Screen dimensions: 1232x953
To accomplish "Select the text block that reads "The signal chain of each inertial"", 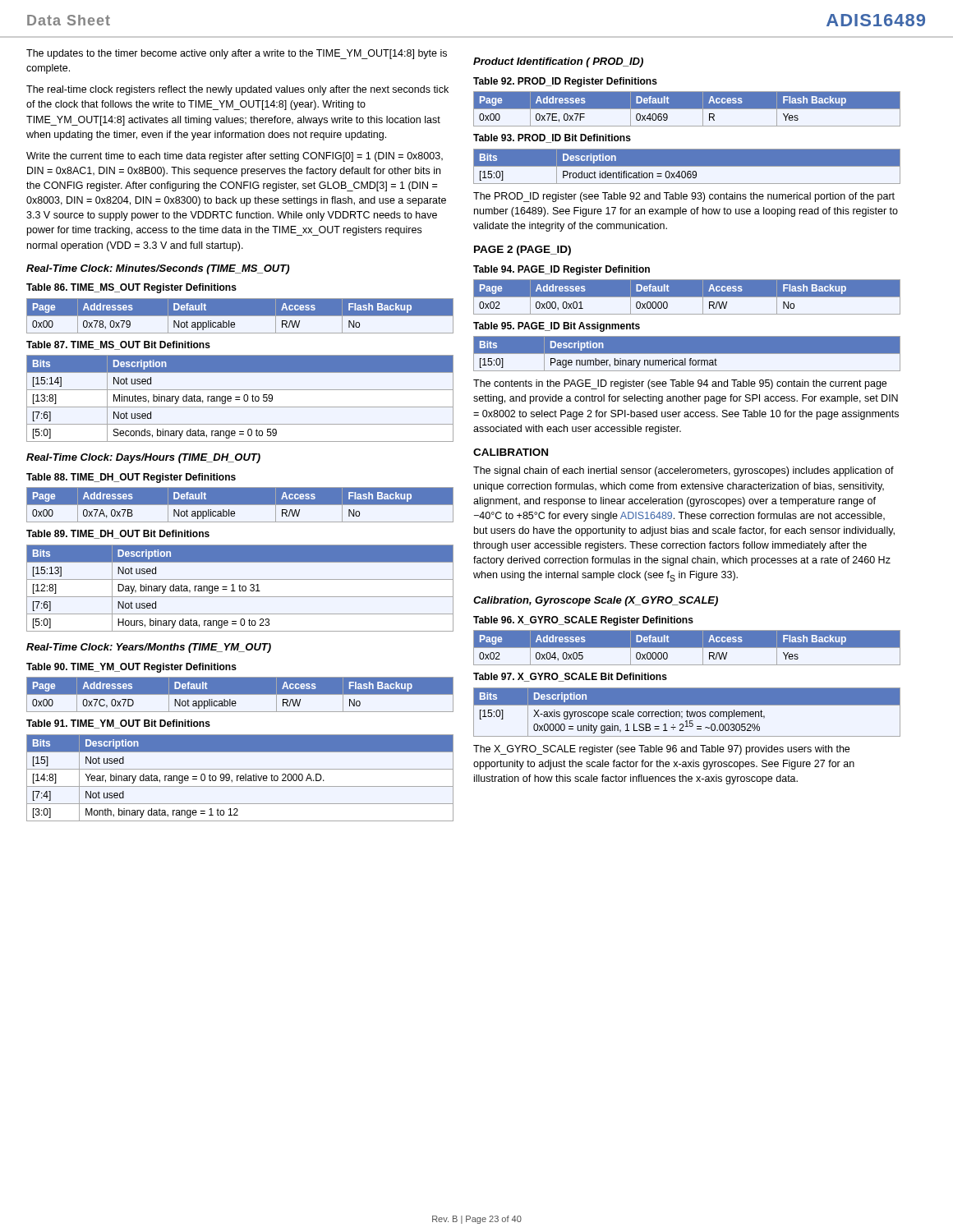I will coord(687,524).
